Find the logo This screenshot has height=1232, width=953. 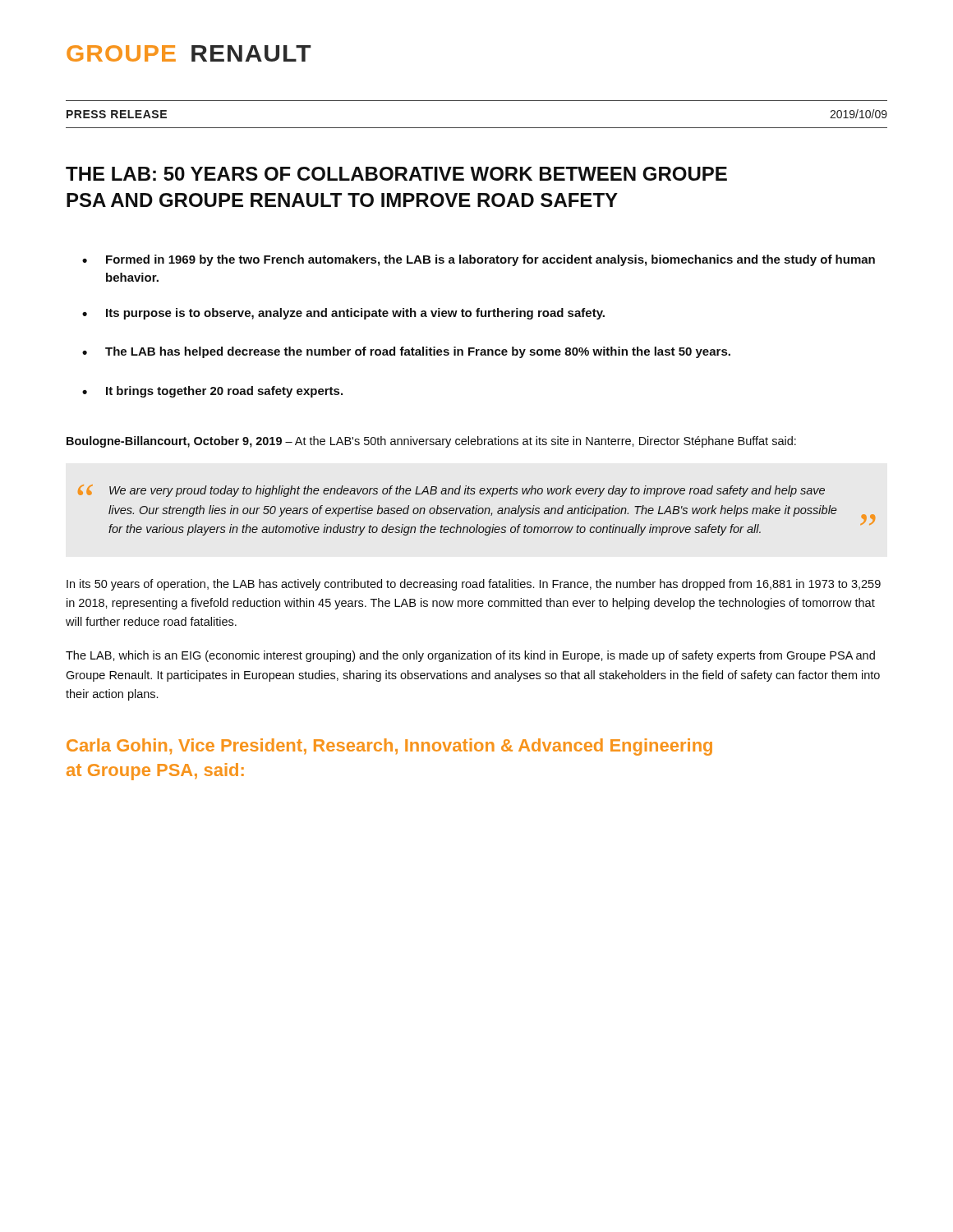476,53
